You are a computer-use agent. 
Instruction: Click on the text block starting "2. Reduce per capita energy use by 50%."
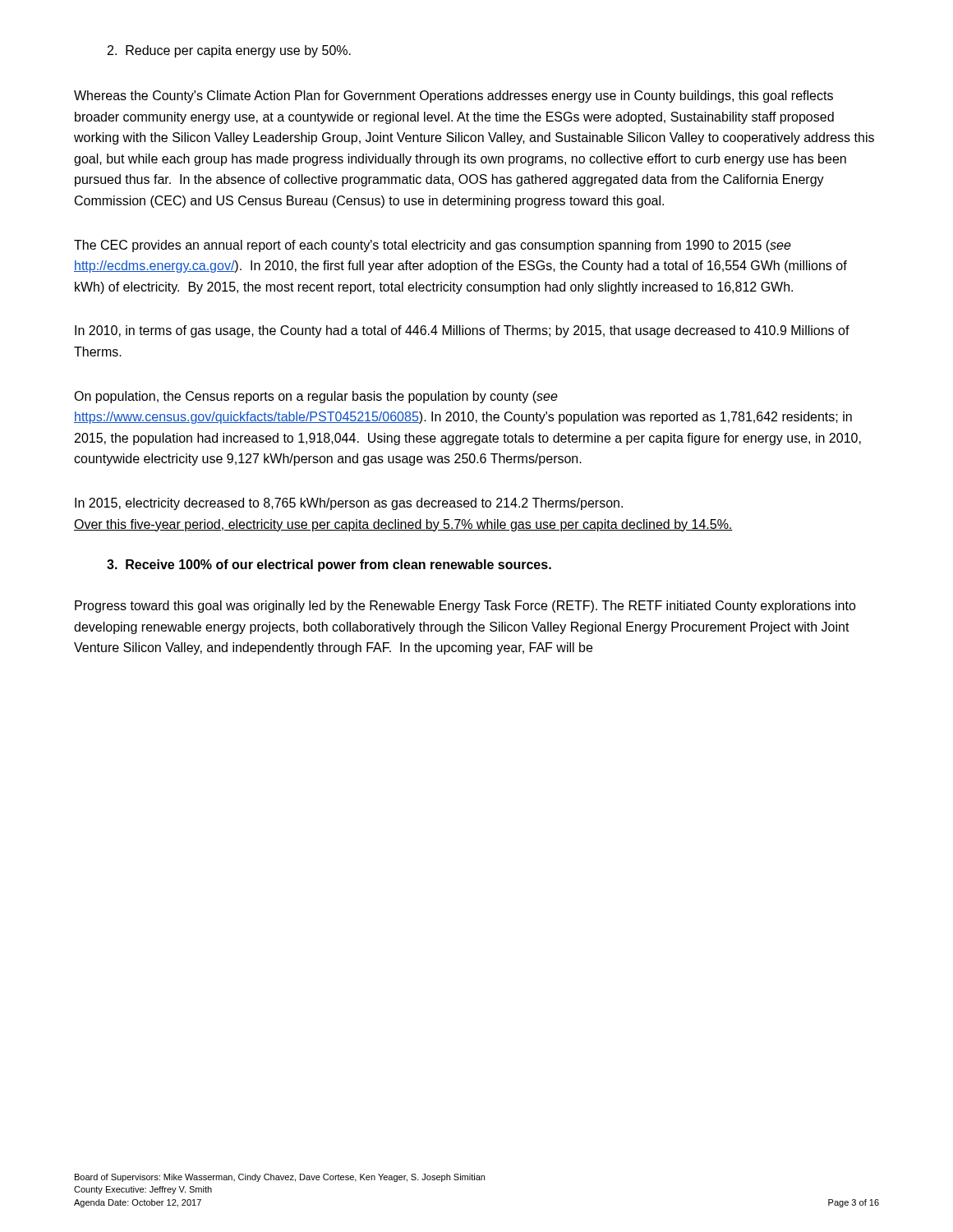point(229,51)
